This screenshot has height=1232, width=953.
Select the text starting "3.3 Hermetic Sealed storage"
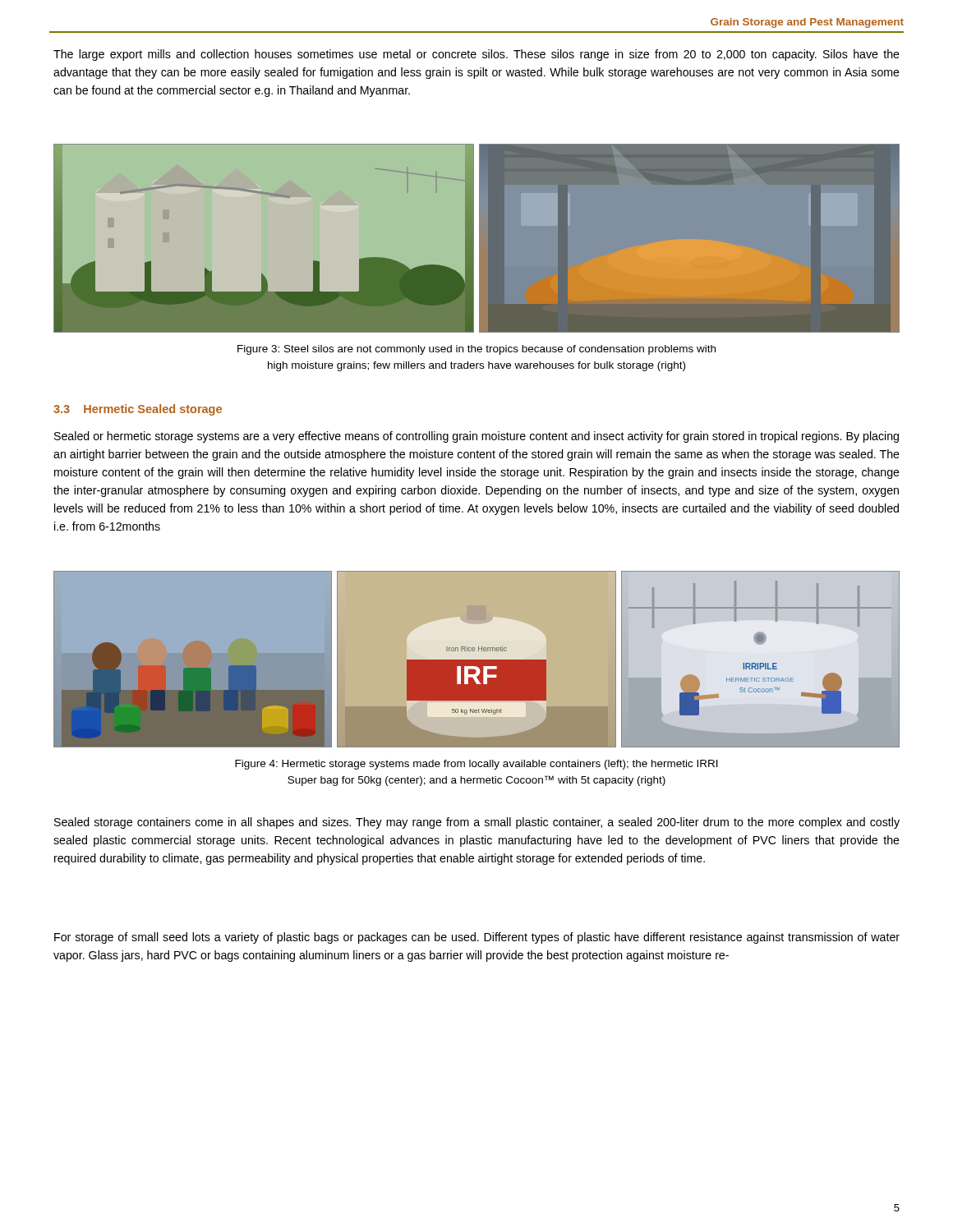click(x=138, y=409)
